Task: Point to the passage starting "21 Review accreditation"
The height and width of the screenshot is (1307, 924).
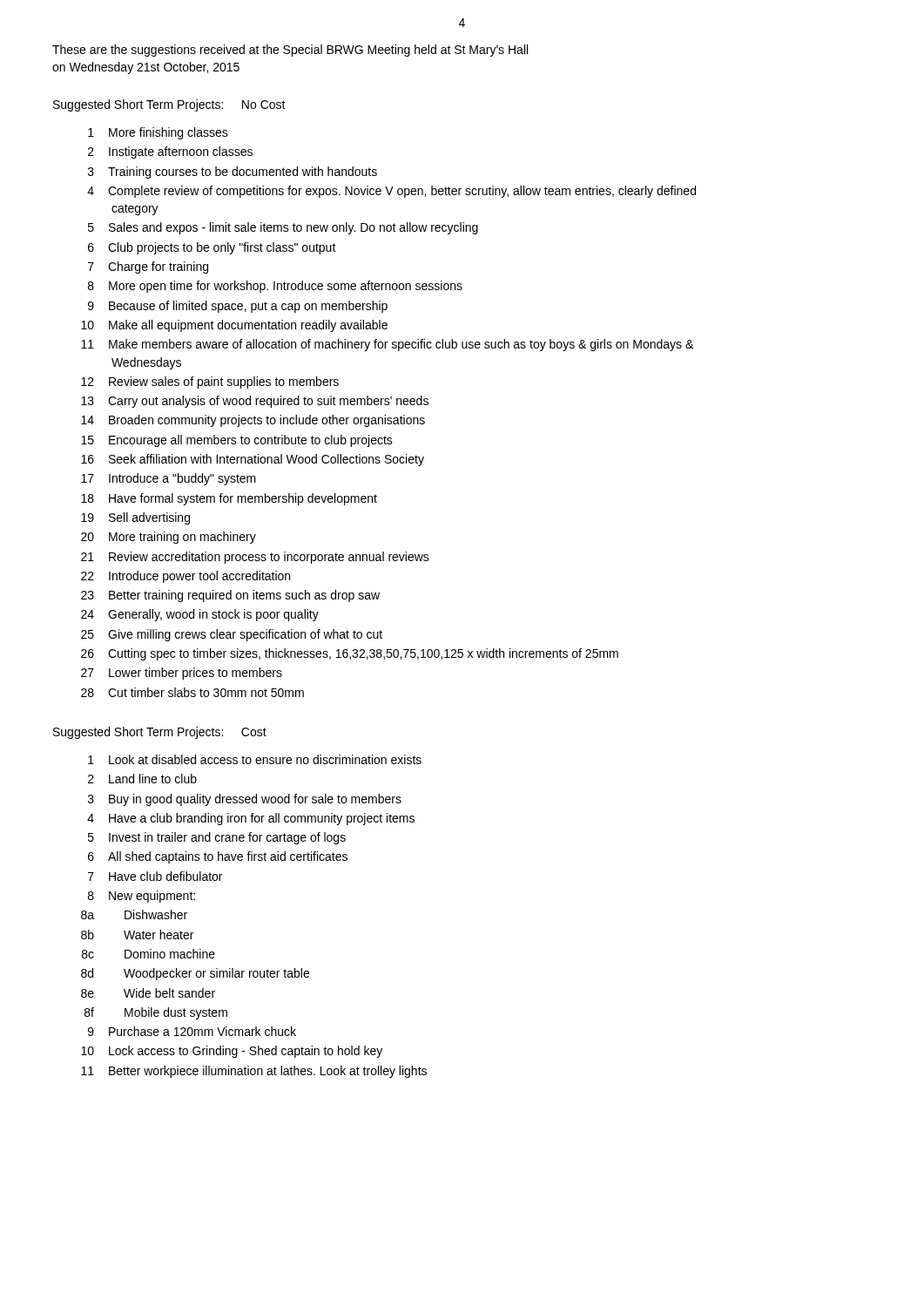Action: 255,558
